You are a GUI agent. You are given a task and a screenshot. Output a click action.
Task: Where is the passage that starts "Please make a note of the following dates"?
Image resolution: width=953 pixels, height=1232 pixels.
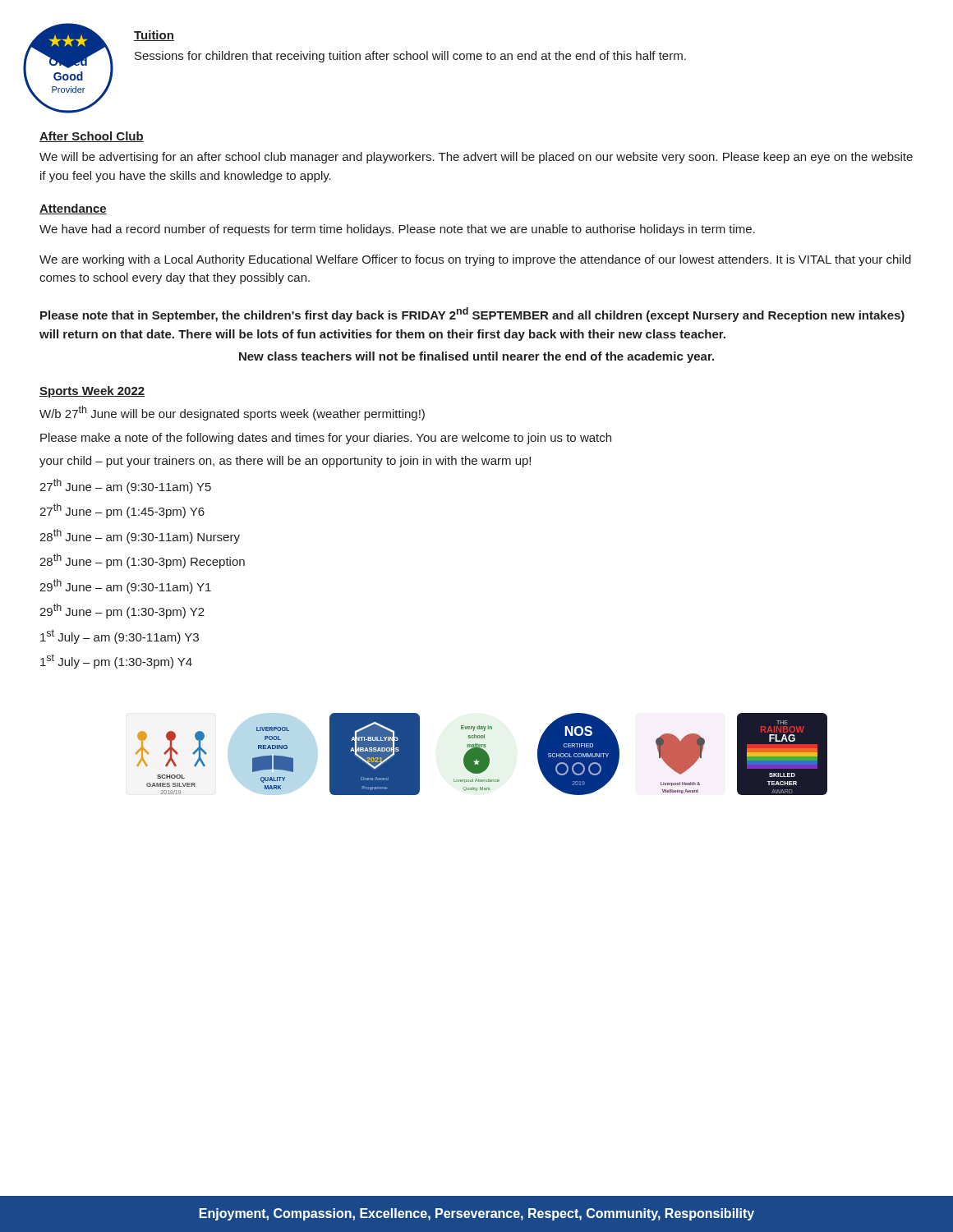(326, 437)
